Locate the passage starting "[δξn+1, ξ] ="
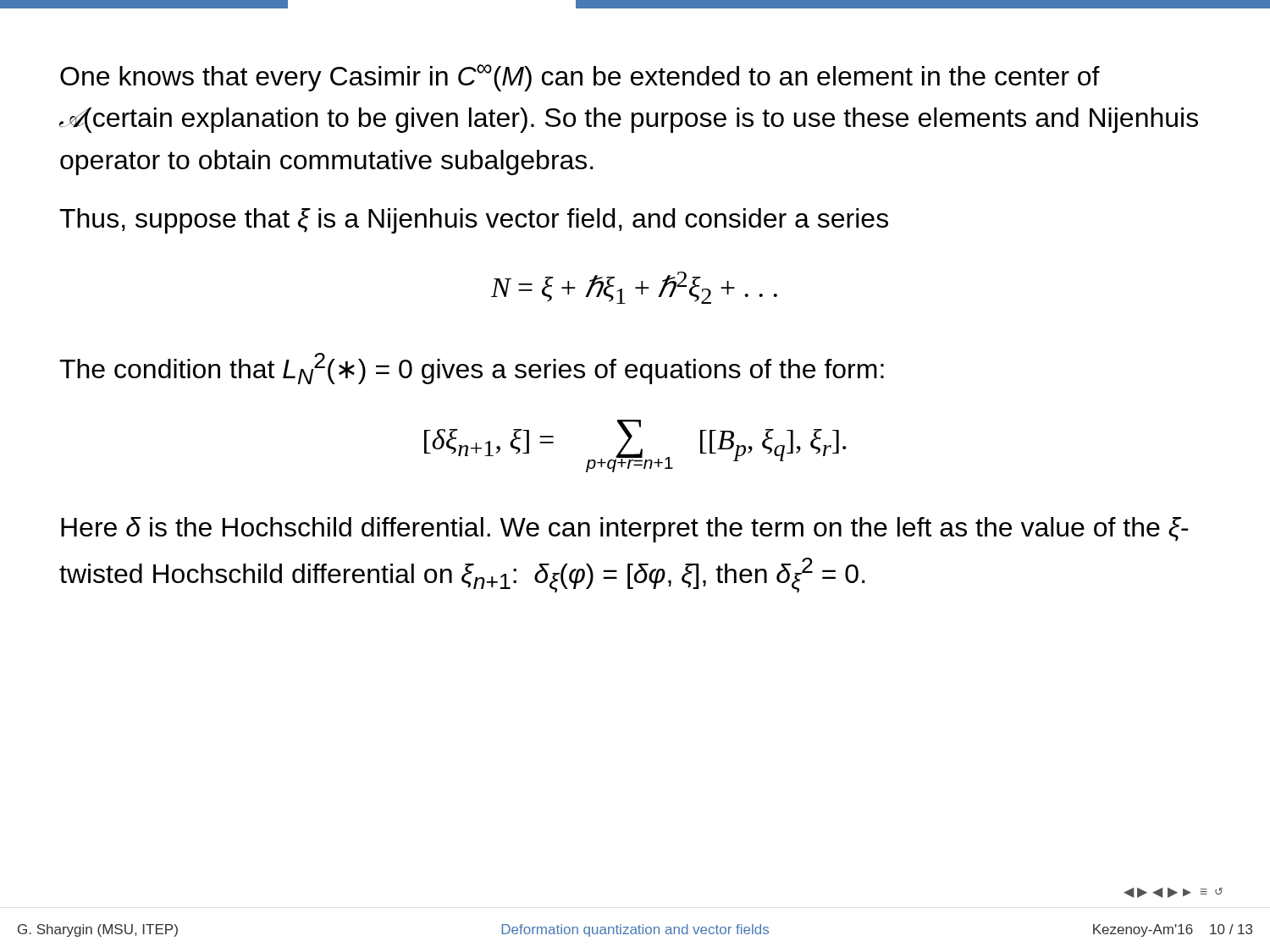The height and width of the screenshot is (952, 1270). pos(635,442)
